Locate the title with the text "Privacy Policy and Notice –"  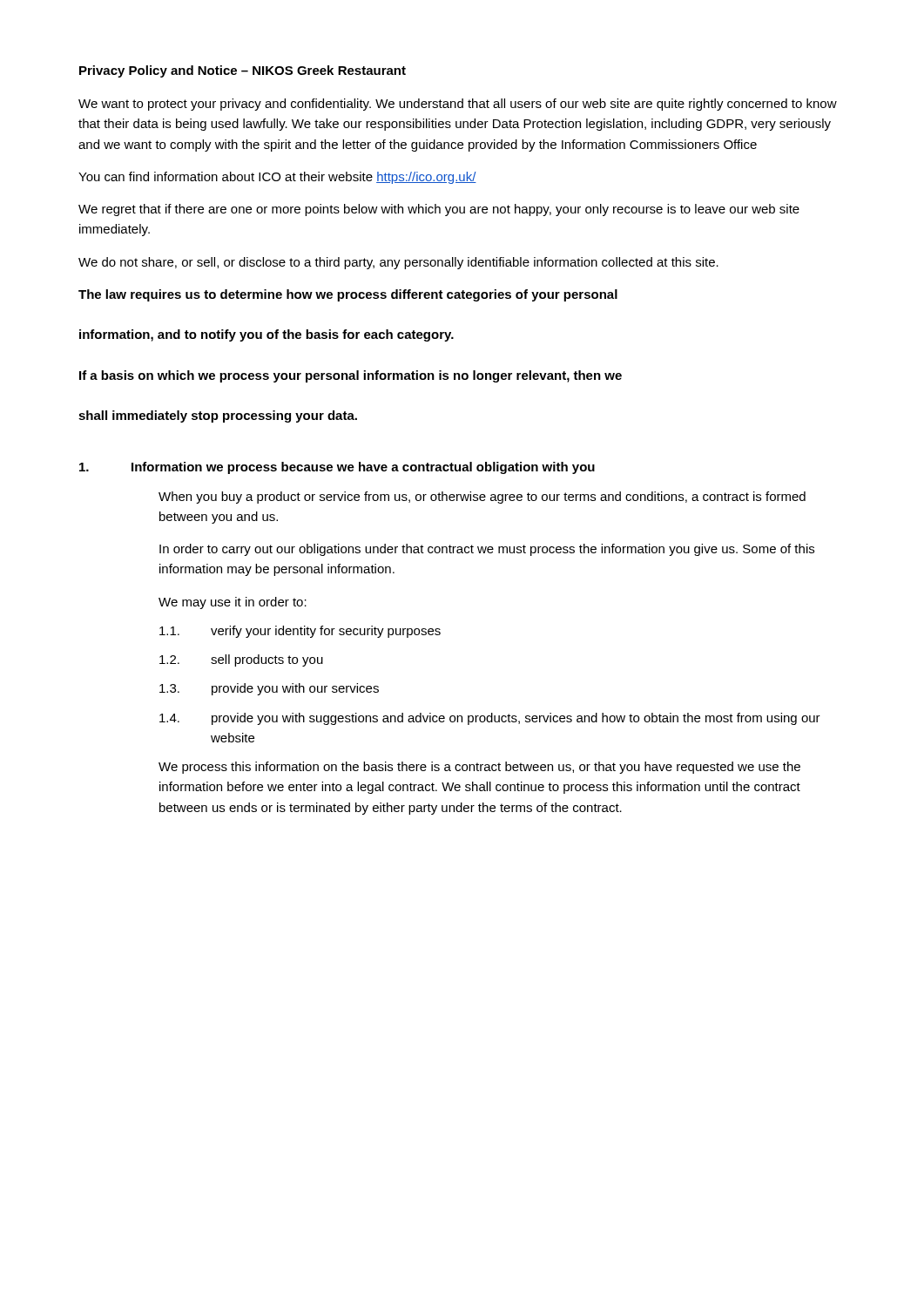[242, 70]
